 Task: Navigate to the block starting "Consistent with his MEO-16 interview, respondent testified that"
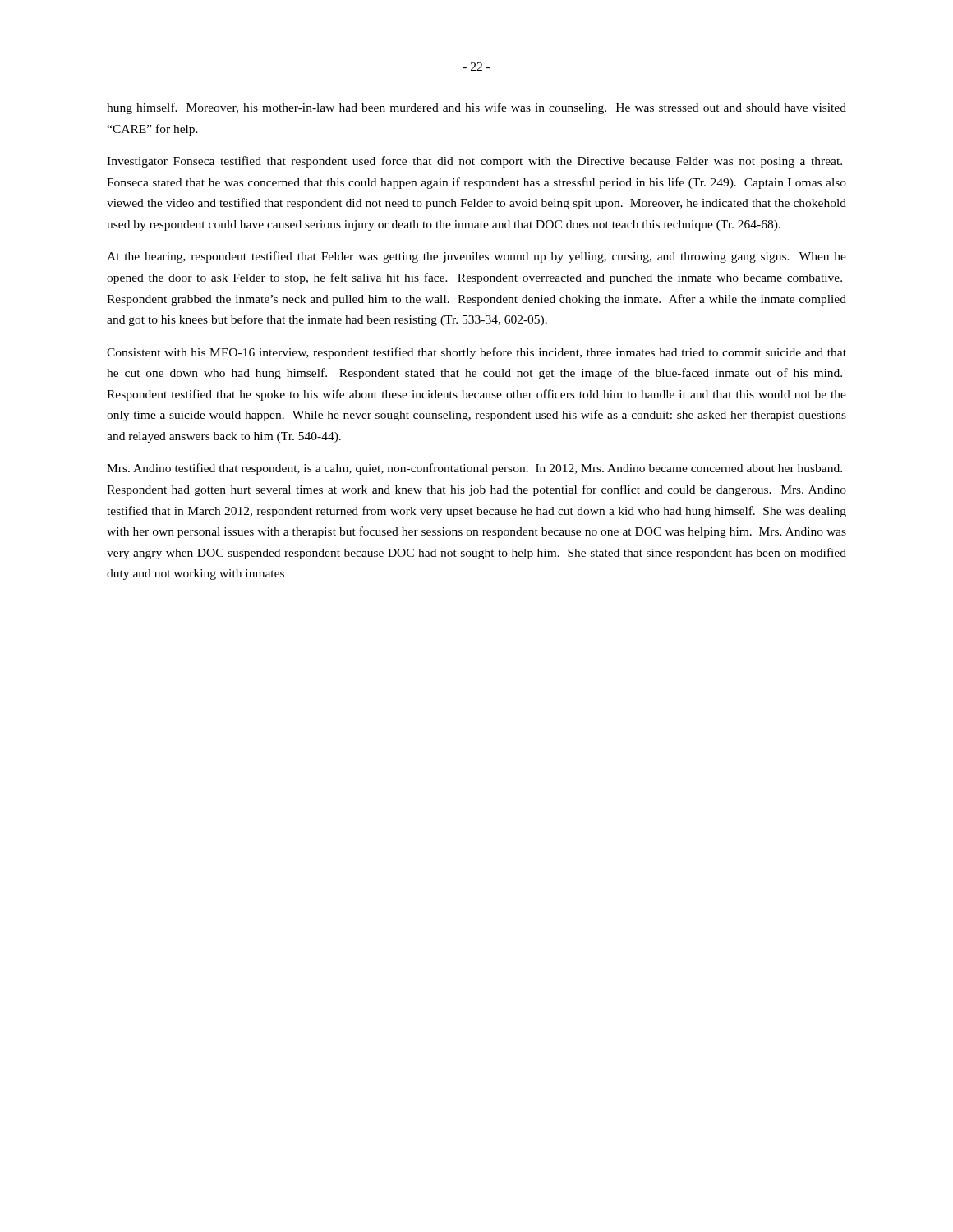[x=476, y=394]
